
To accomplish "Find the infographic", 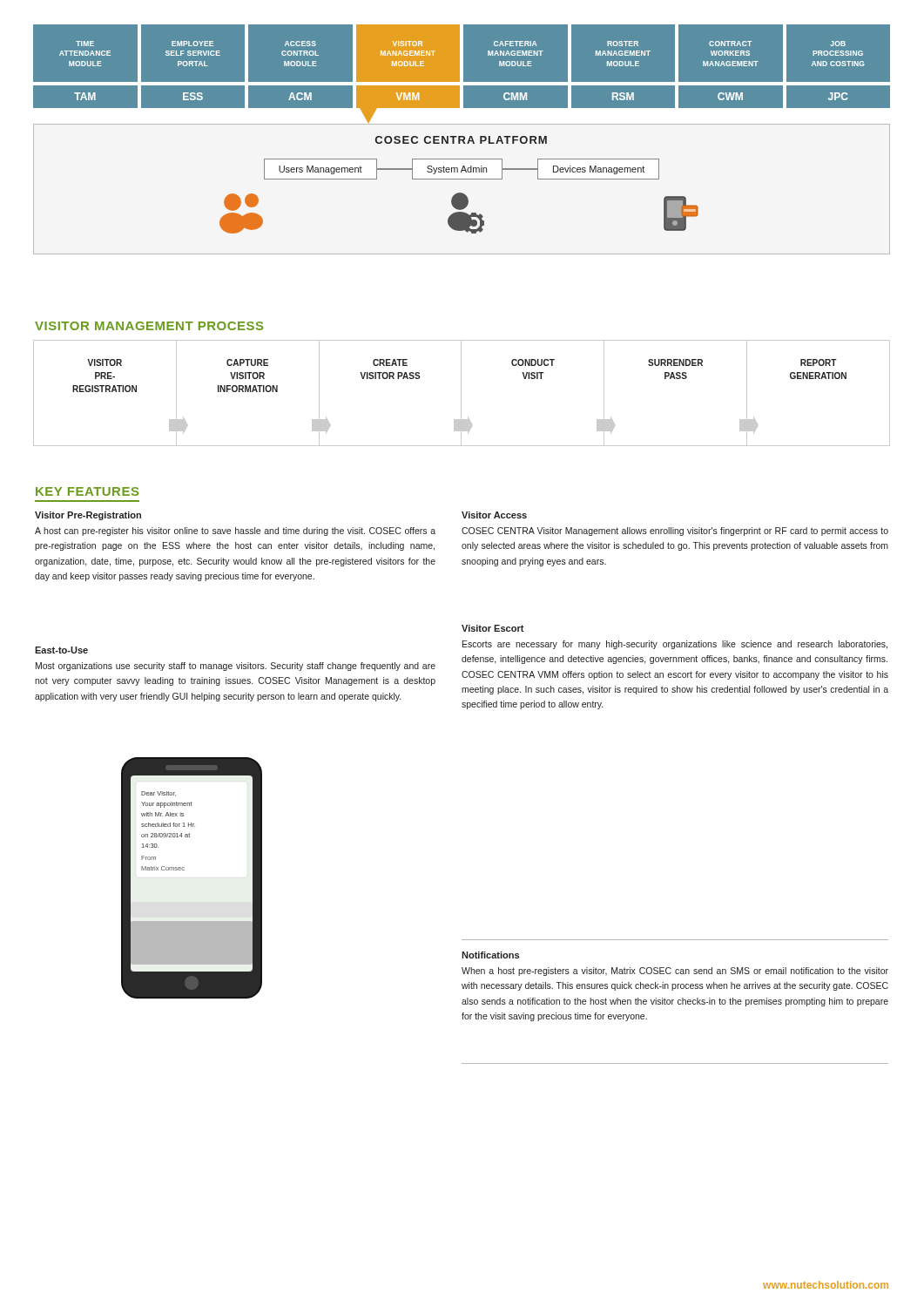I will tap(462, 139).
